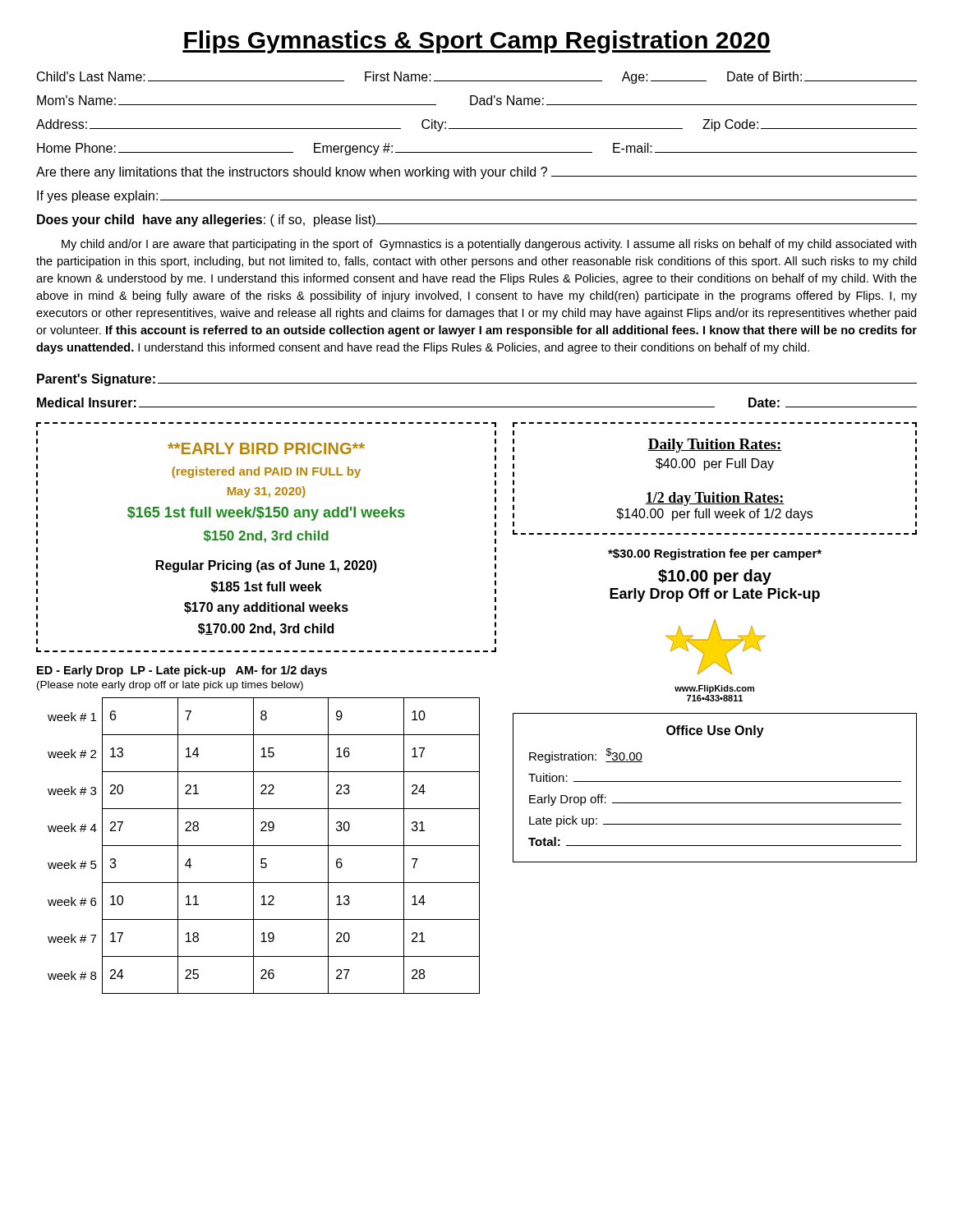
Task: Click on the region starting "(Please note early drop"
Action: click(x=170, y=685)
